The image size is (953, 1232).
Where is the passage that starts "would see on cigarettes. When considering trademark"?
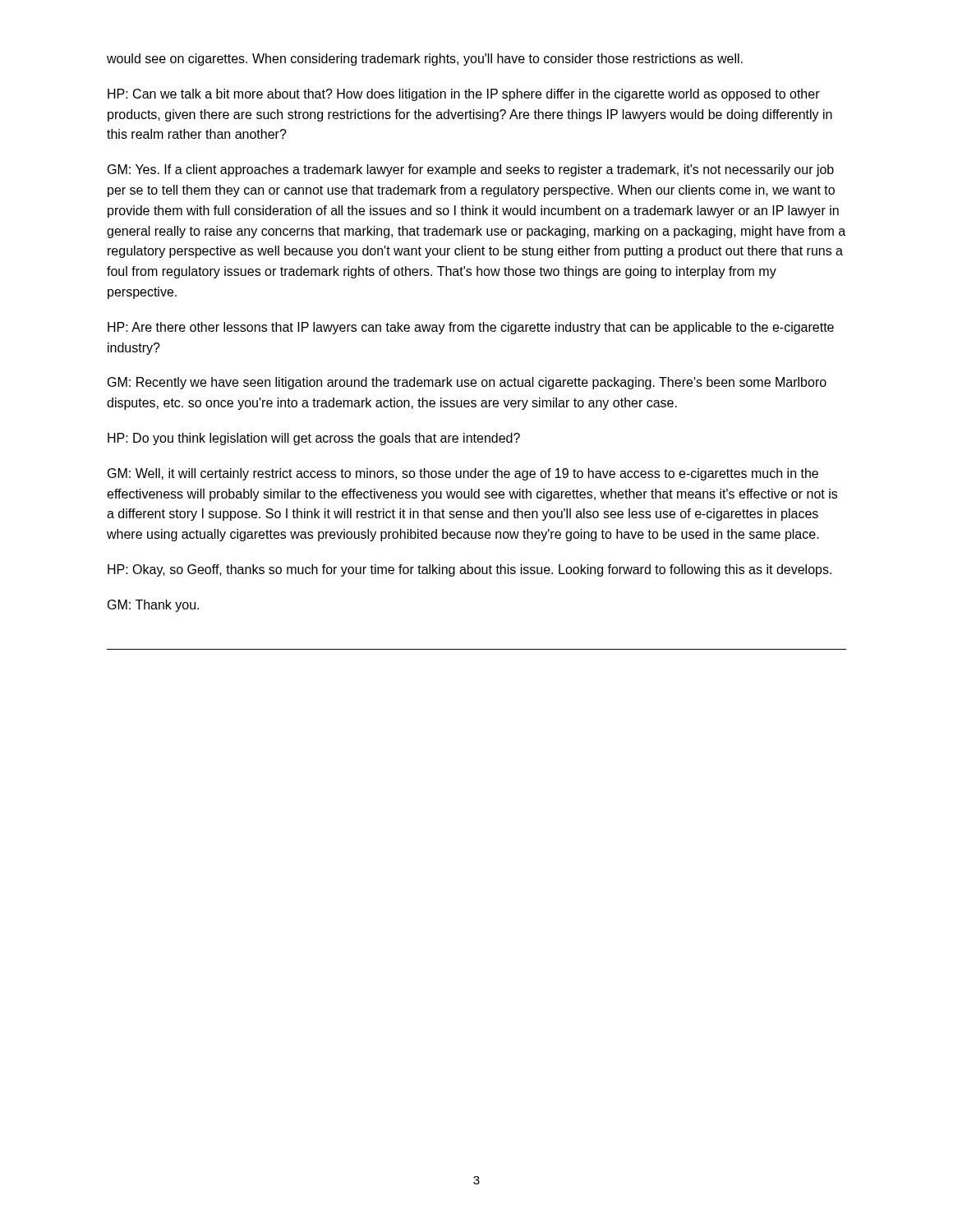click(425, 59)
